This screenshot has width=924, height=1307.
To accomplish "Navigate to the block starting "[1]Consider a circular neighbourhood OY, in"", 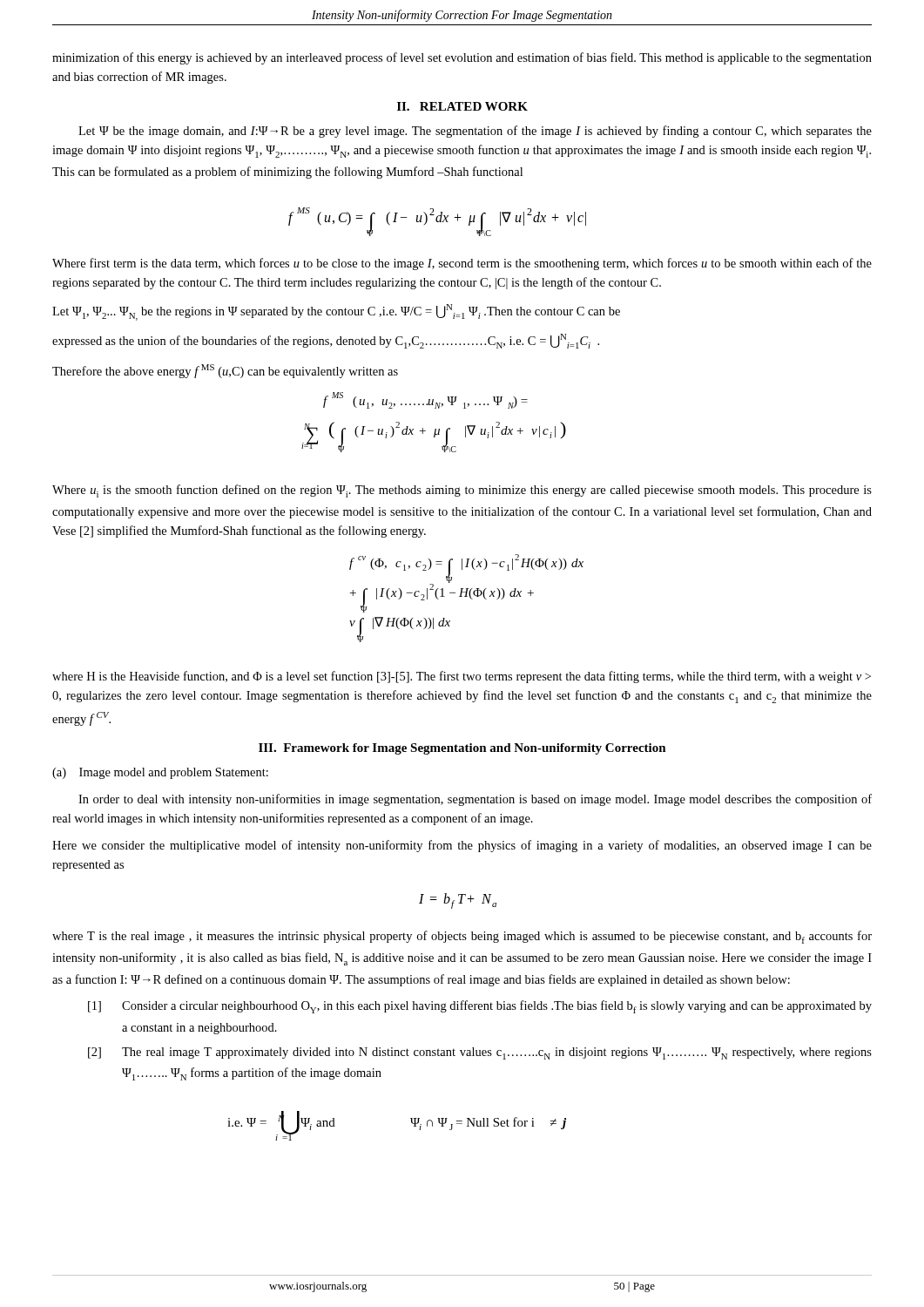I will 479,1017.
